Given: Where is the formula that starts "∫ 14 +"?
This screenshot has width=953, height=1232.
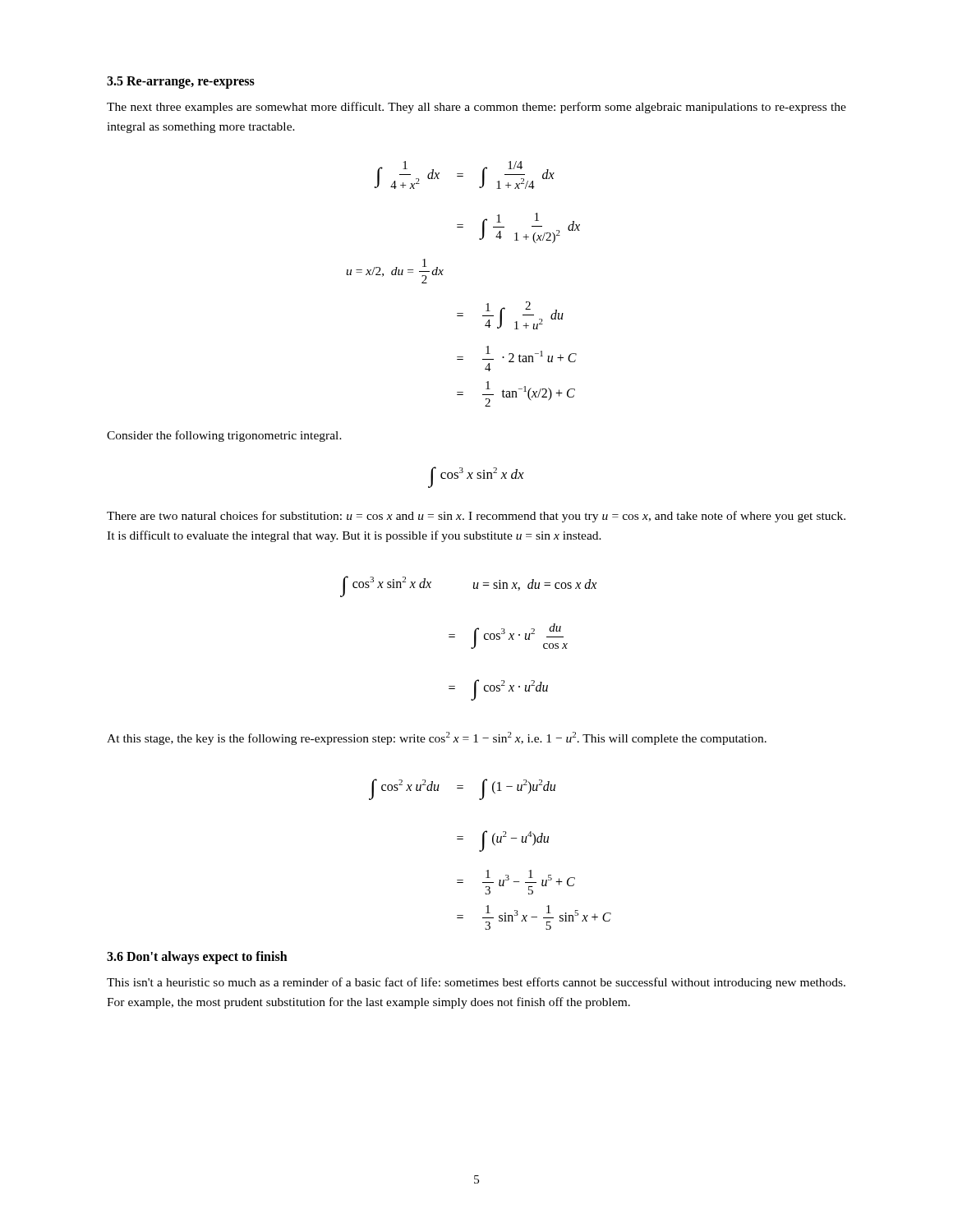Looking at the screenshot, I should [x=465, y=175].
